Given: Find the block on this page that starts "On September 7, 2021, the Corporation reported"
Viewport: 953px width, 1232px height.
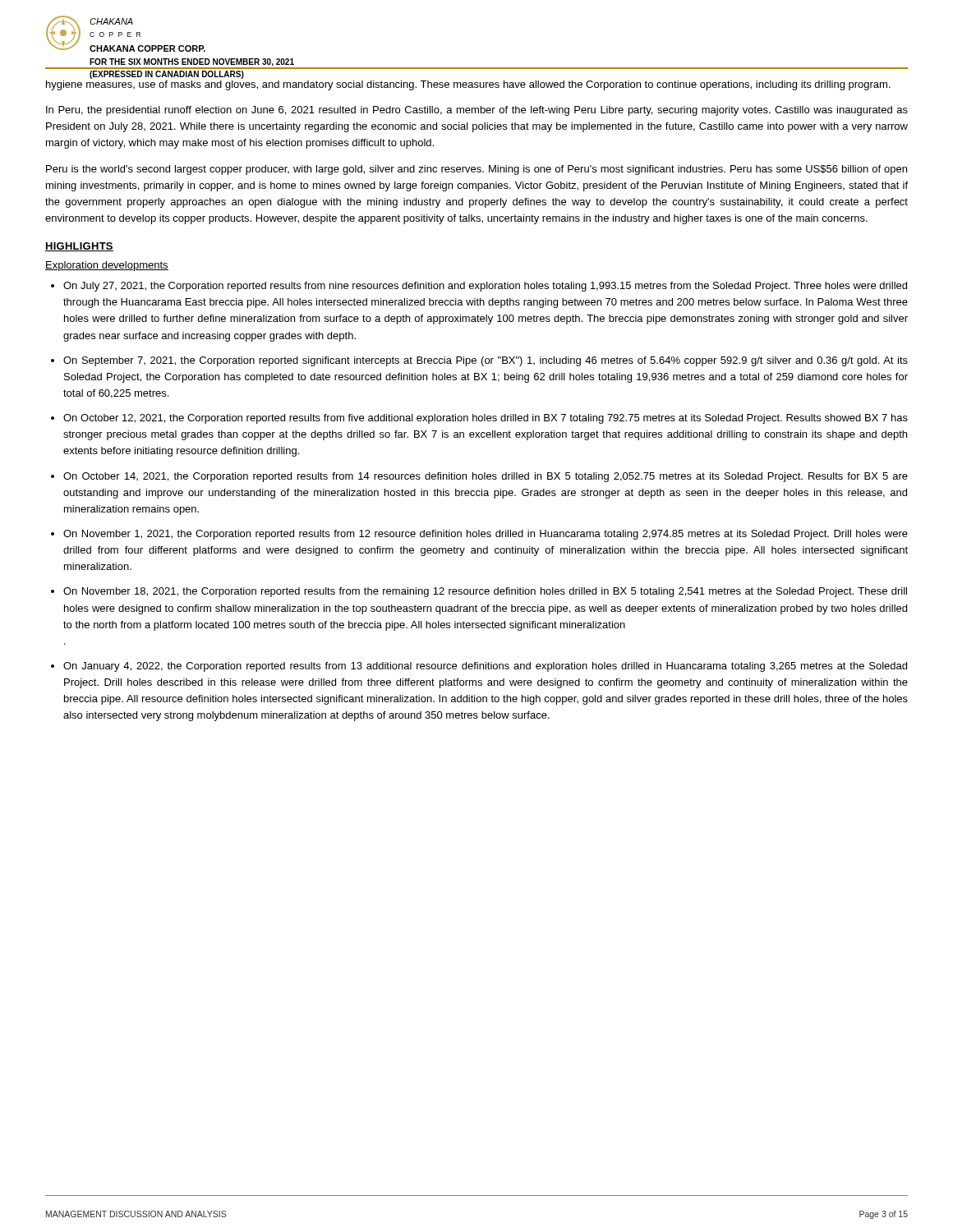Looking at the screenshot, I should (x=486, y=376).
